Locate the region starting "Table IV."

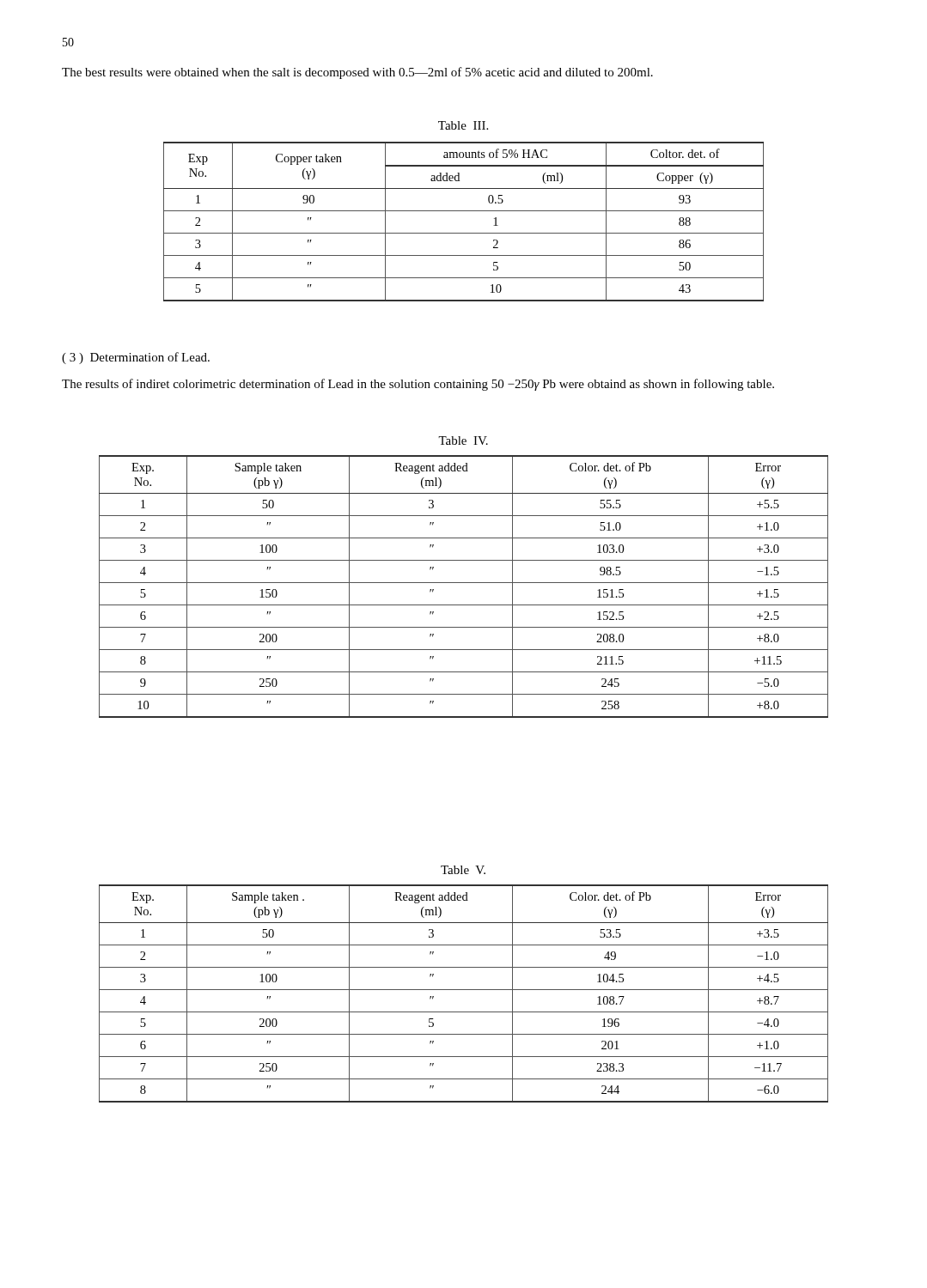464,440
